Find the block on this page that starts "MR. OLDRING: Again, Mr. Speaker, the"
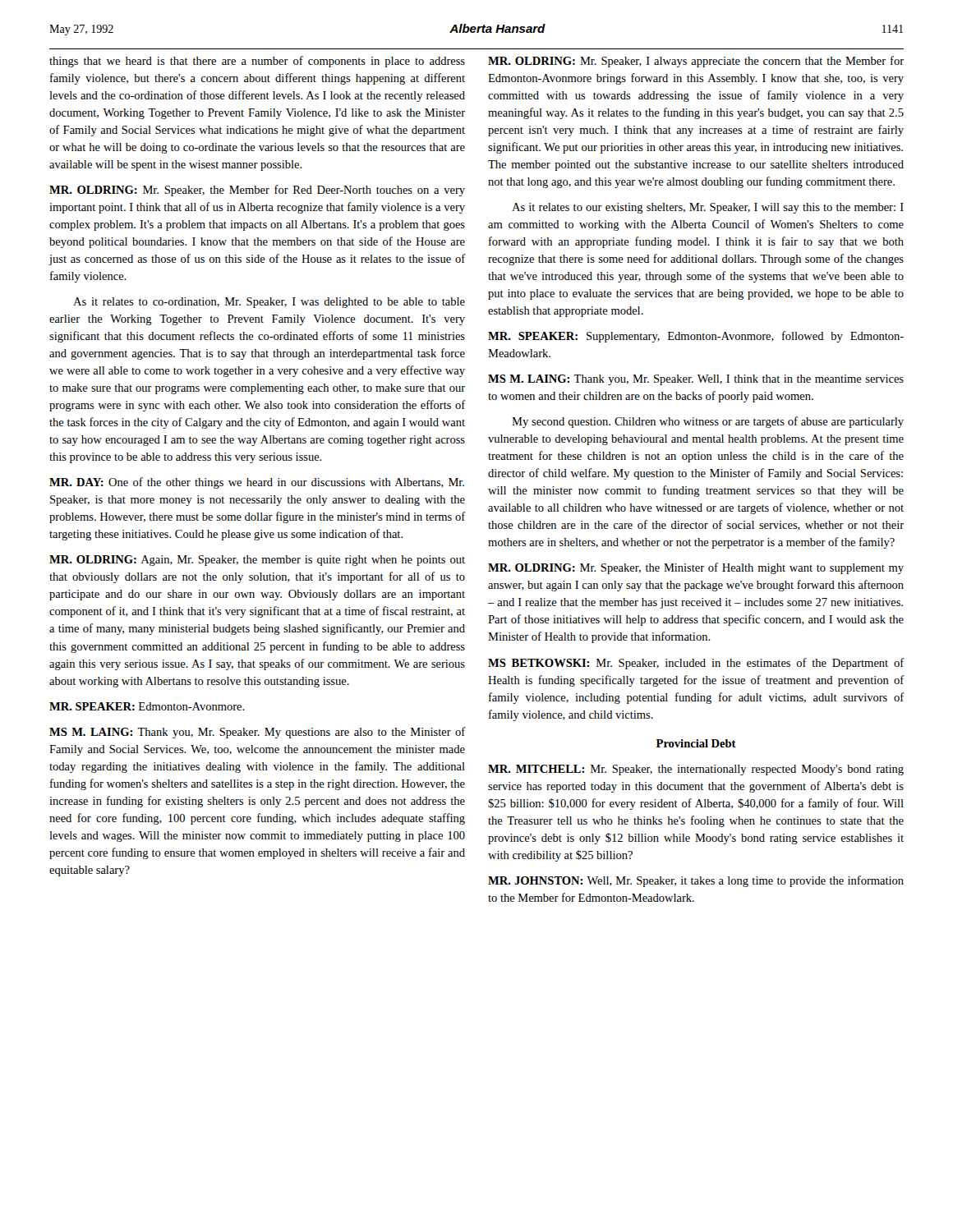This screenshot has width=953, height=1232. (257, 620)
